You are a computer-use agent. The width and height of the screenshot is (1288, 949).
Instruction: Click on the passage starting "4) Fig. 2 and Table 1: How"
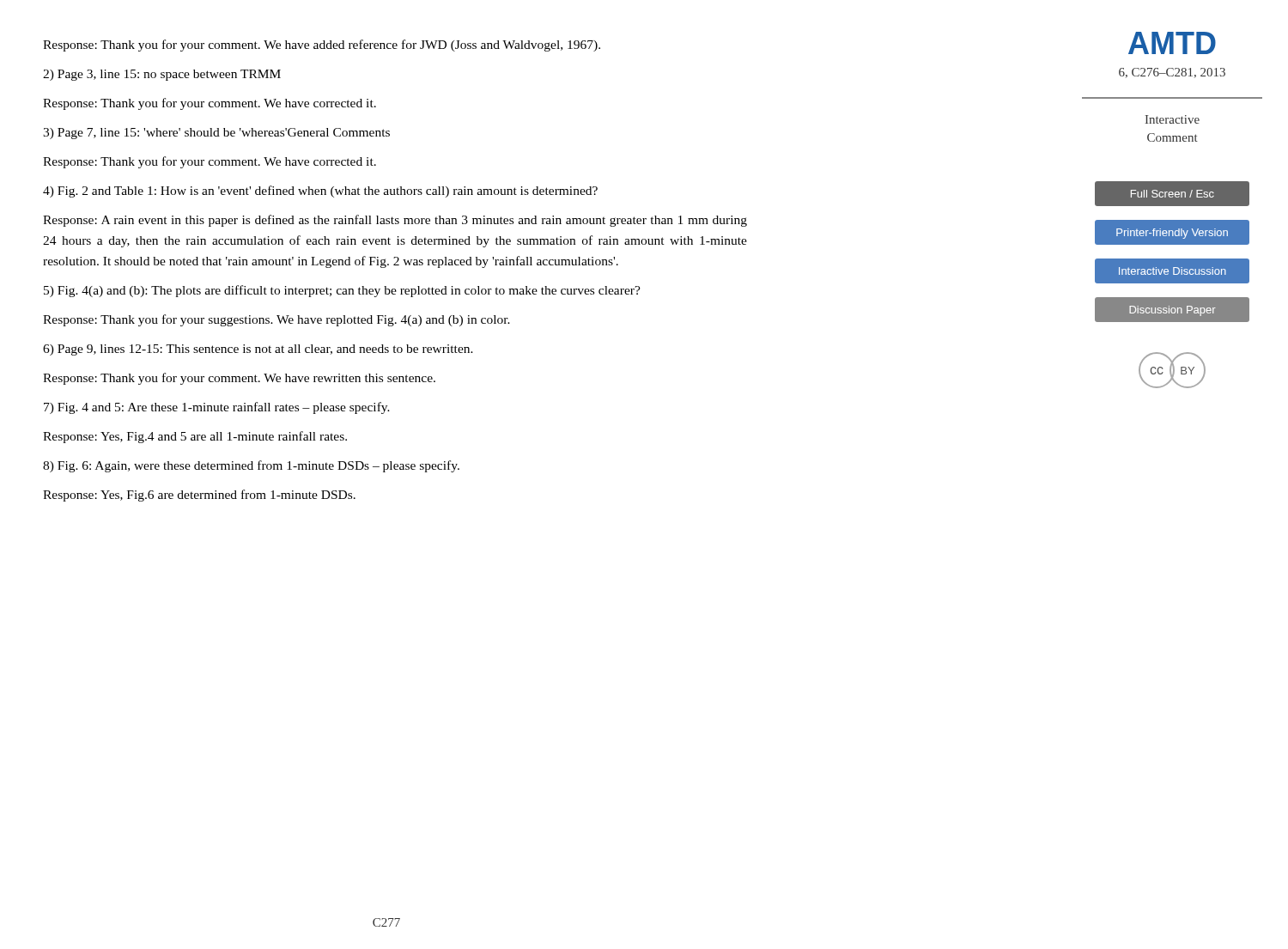[x=395, y=191]
